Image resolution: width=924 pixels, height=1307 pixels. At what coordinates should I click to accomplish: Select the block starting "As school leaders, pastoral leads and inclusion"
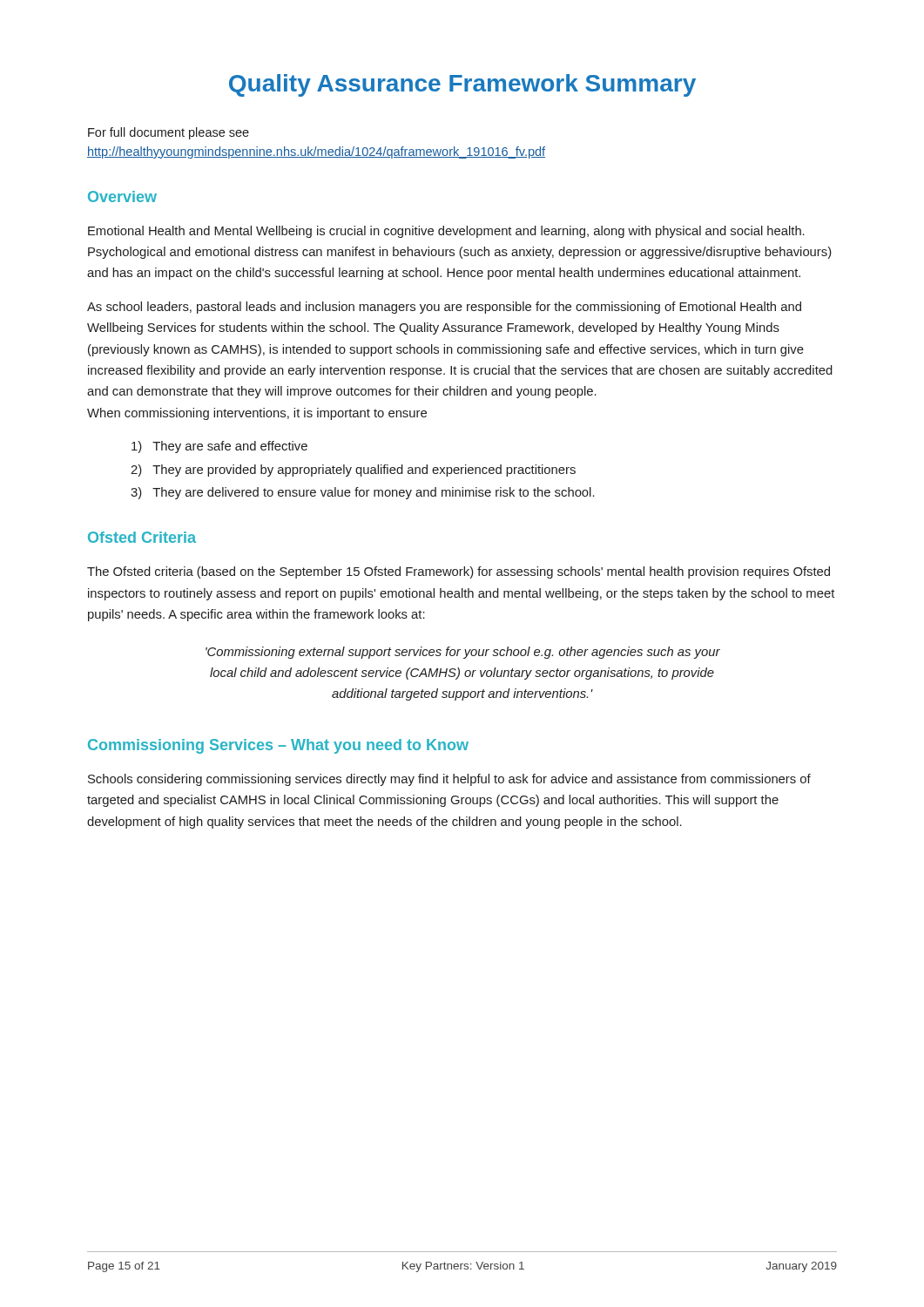click(x=460, y=360)
